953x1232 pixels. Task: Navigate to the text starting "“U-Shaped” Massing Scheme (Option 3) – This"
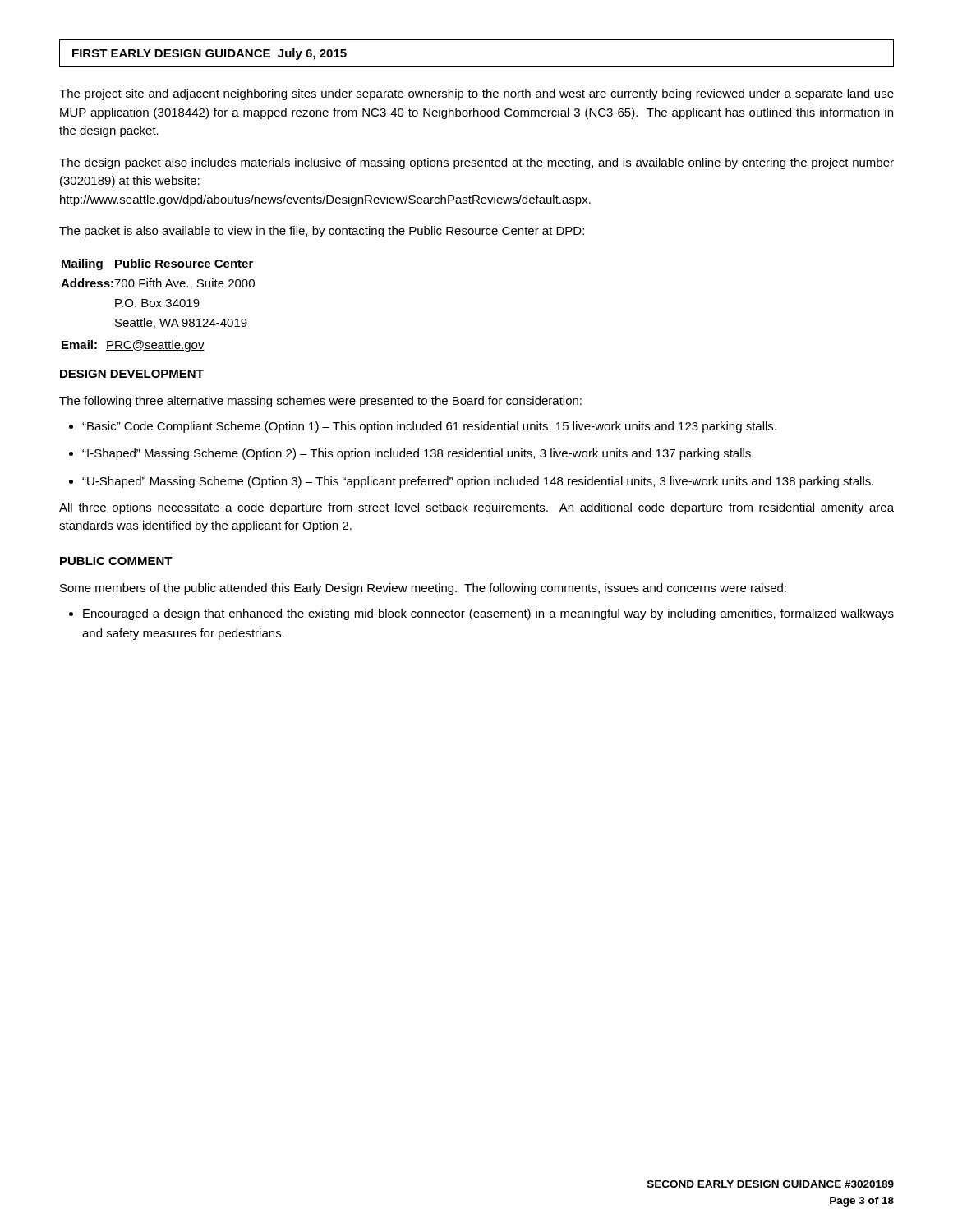point(478,480)
